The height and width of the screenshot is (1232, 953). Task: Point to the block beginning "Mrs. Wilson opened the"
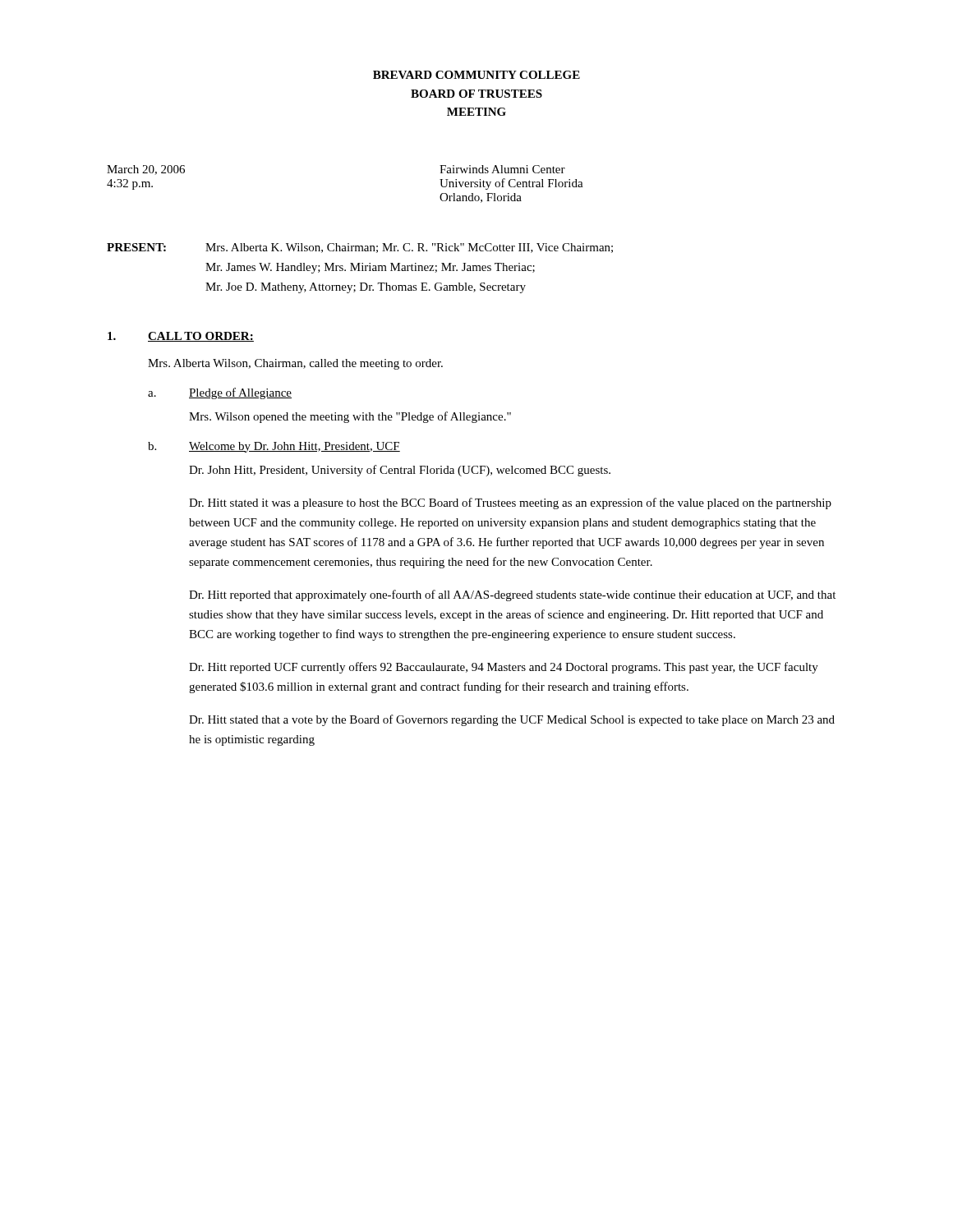(350, 416)
